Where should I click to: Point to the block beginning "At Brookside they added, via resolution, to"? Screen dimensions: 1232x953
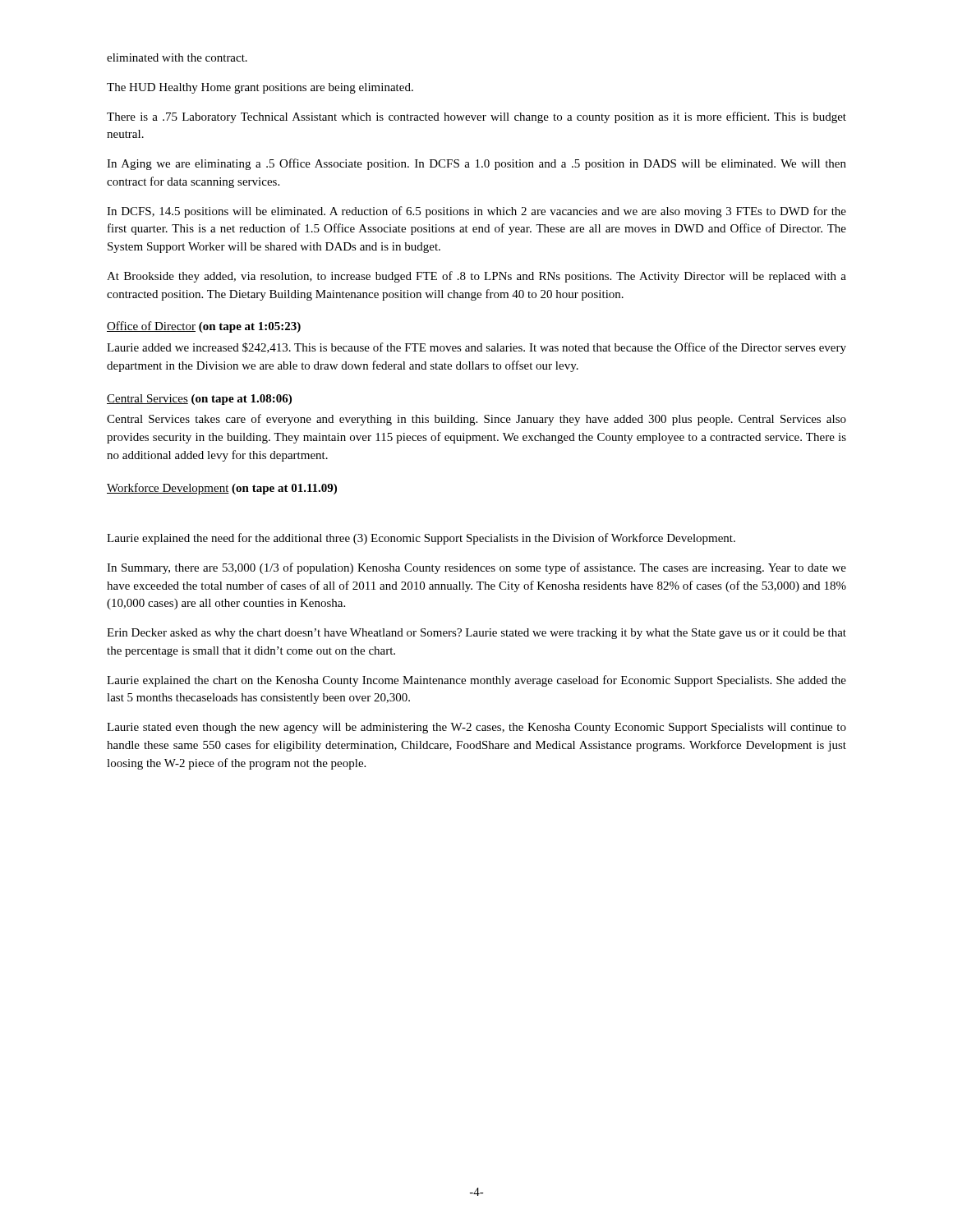point(476,285)
